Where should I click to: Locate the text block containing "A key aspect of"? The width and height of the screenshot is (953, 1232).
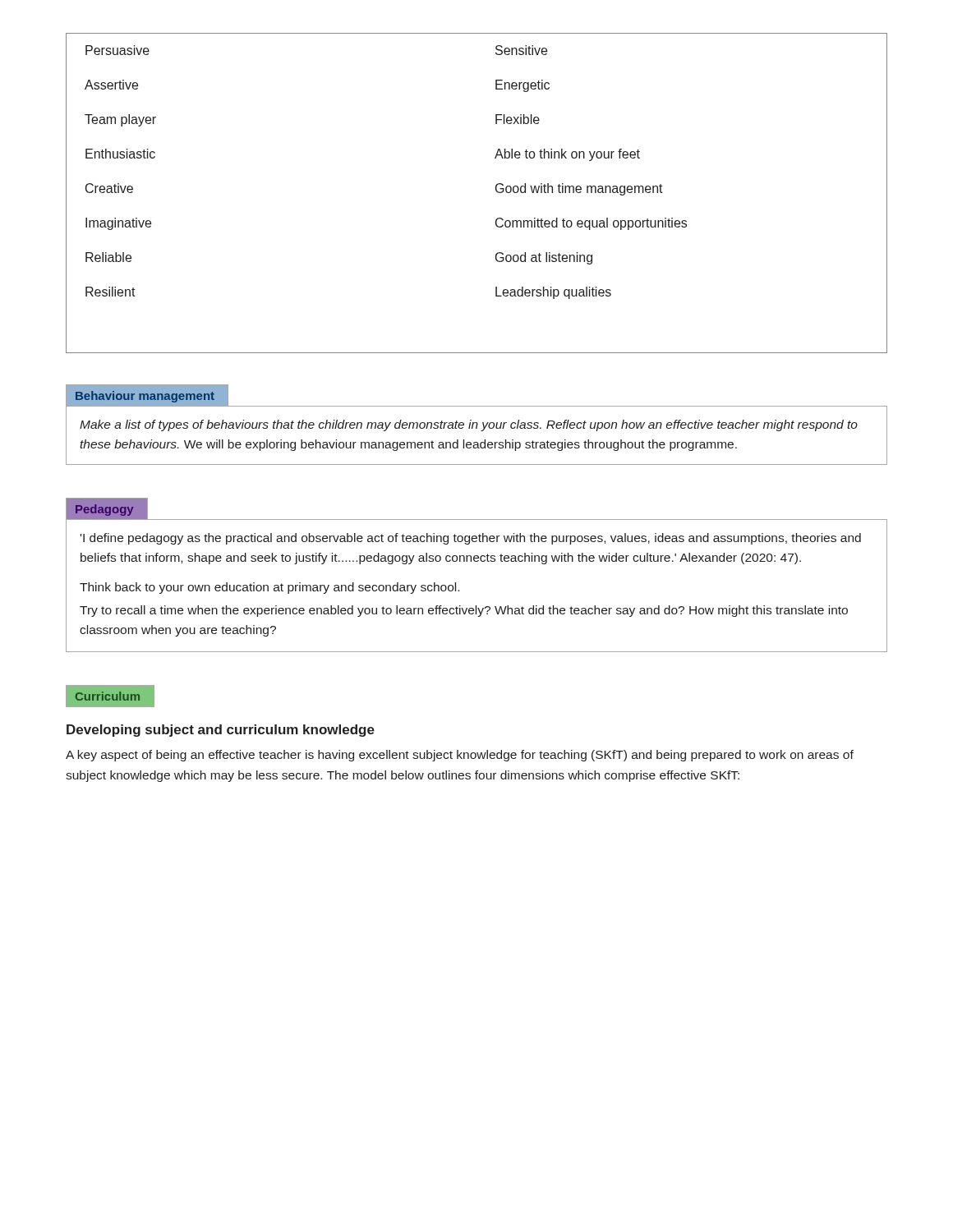(460, 765)
